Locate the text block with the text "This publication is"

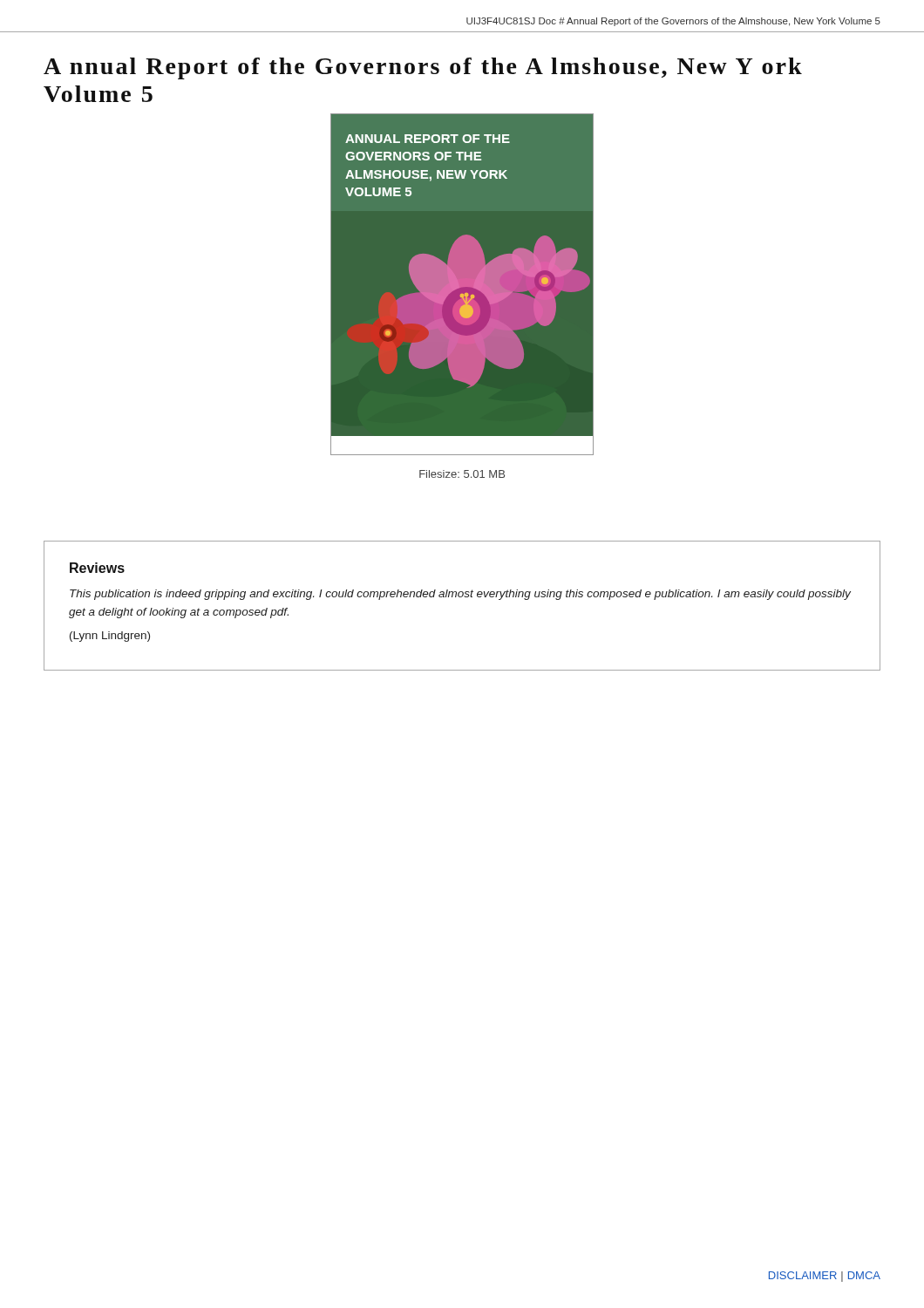click(462, 603)
